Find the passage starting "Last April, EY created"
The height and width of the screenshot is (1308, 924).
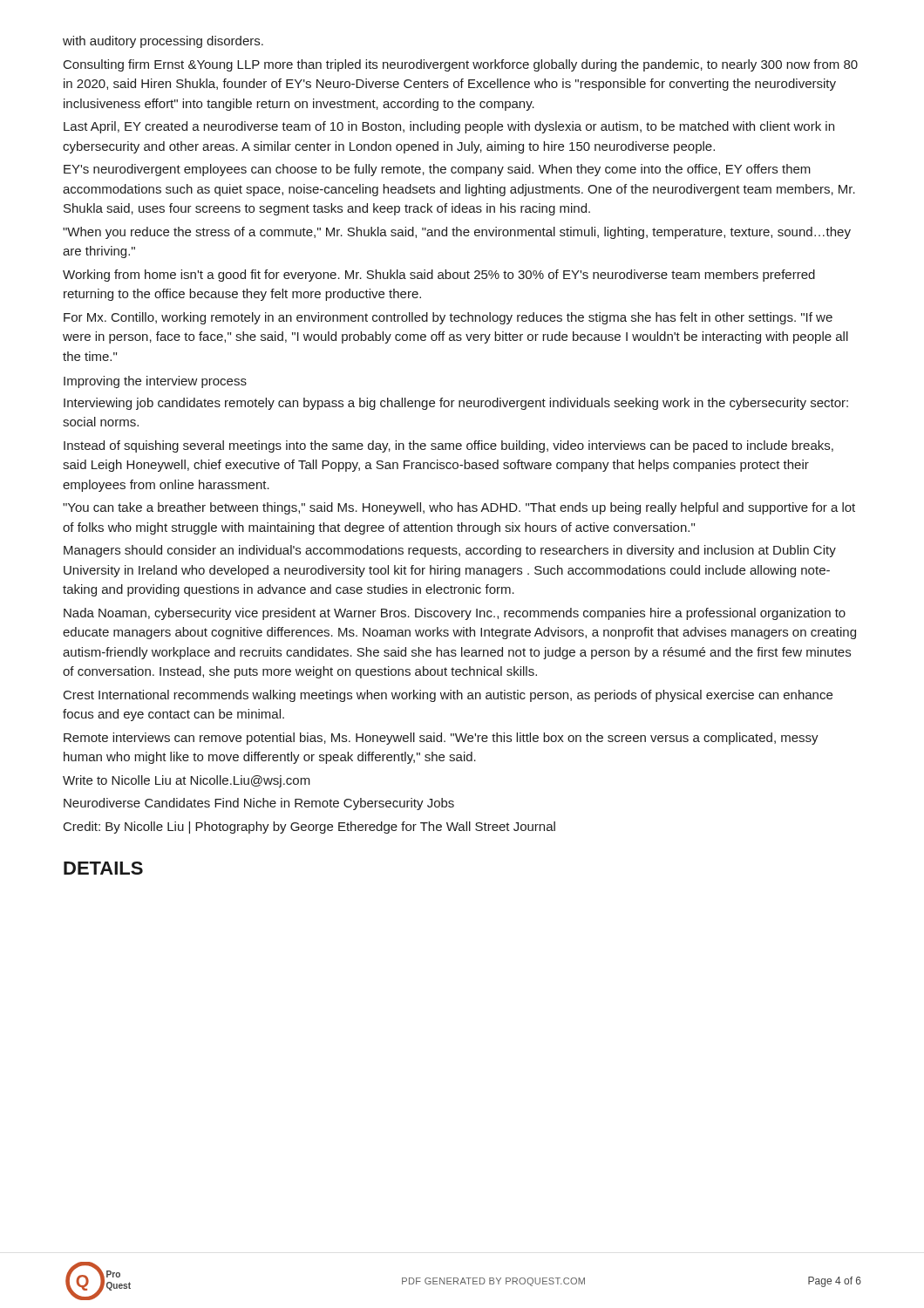click(449, 136)
